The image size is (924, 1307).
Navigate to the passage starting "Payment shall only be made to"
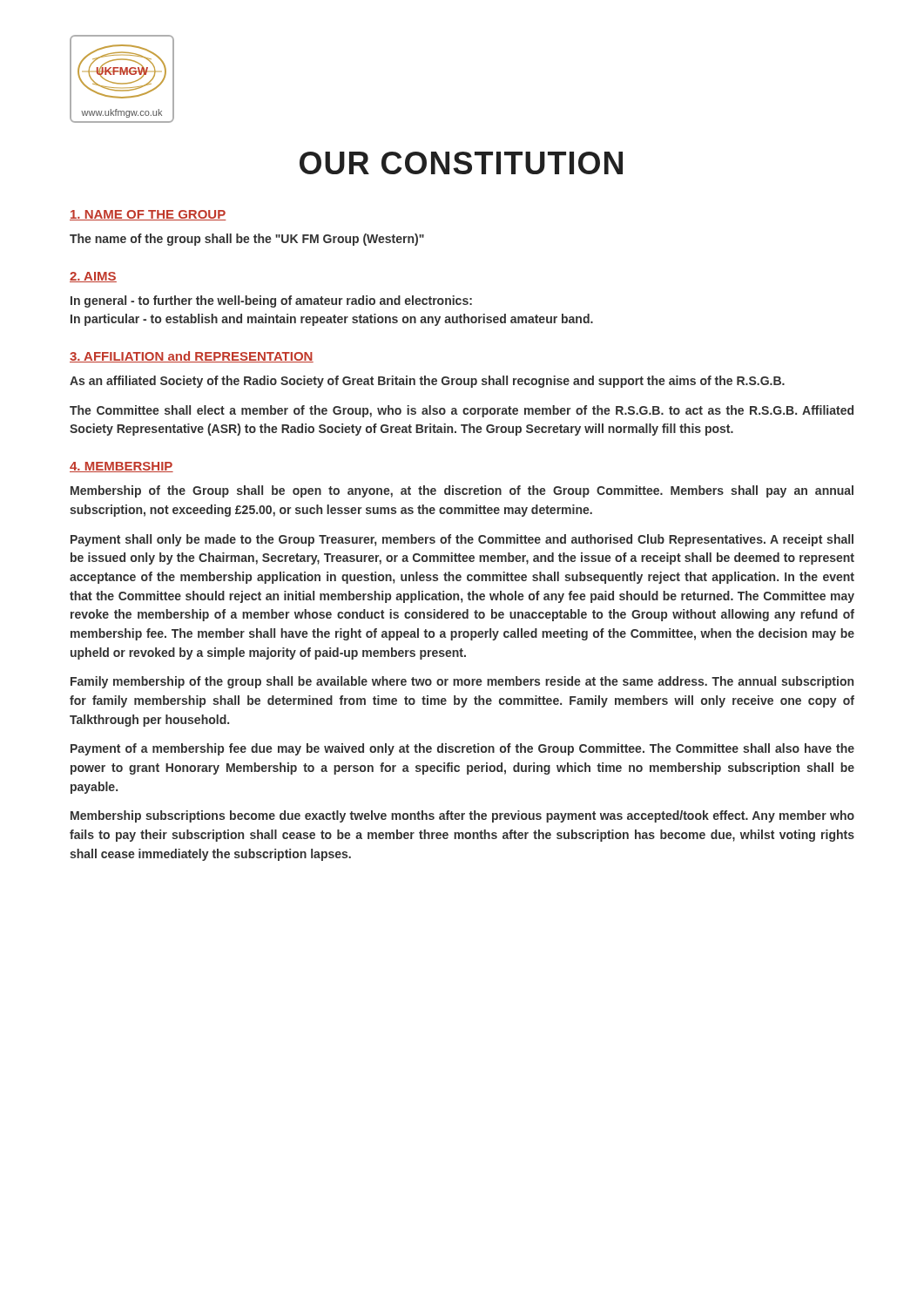462,596
